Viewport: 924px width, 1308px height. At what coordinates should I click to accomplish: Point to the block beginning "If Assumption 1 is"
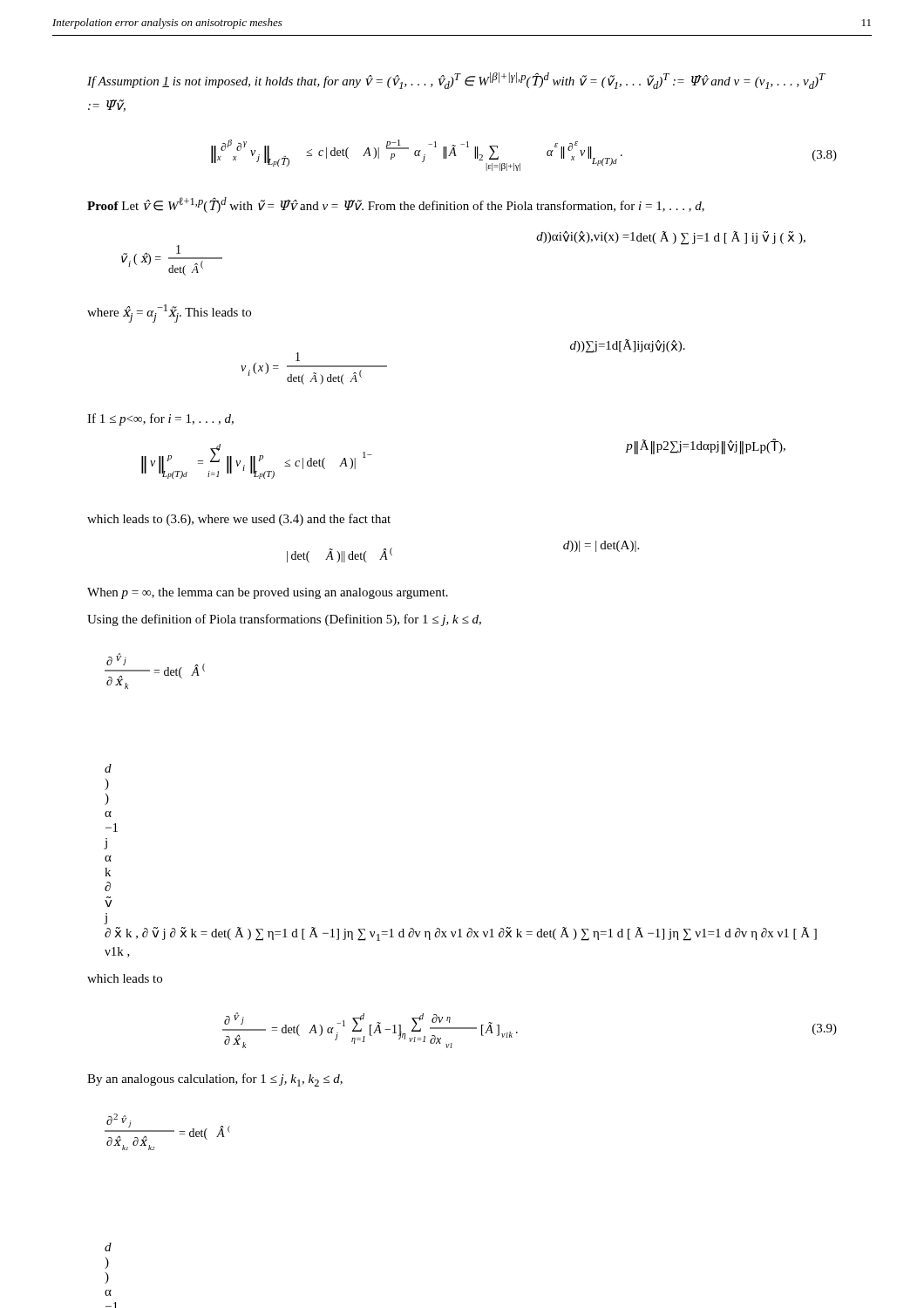456,91
